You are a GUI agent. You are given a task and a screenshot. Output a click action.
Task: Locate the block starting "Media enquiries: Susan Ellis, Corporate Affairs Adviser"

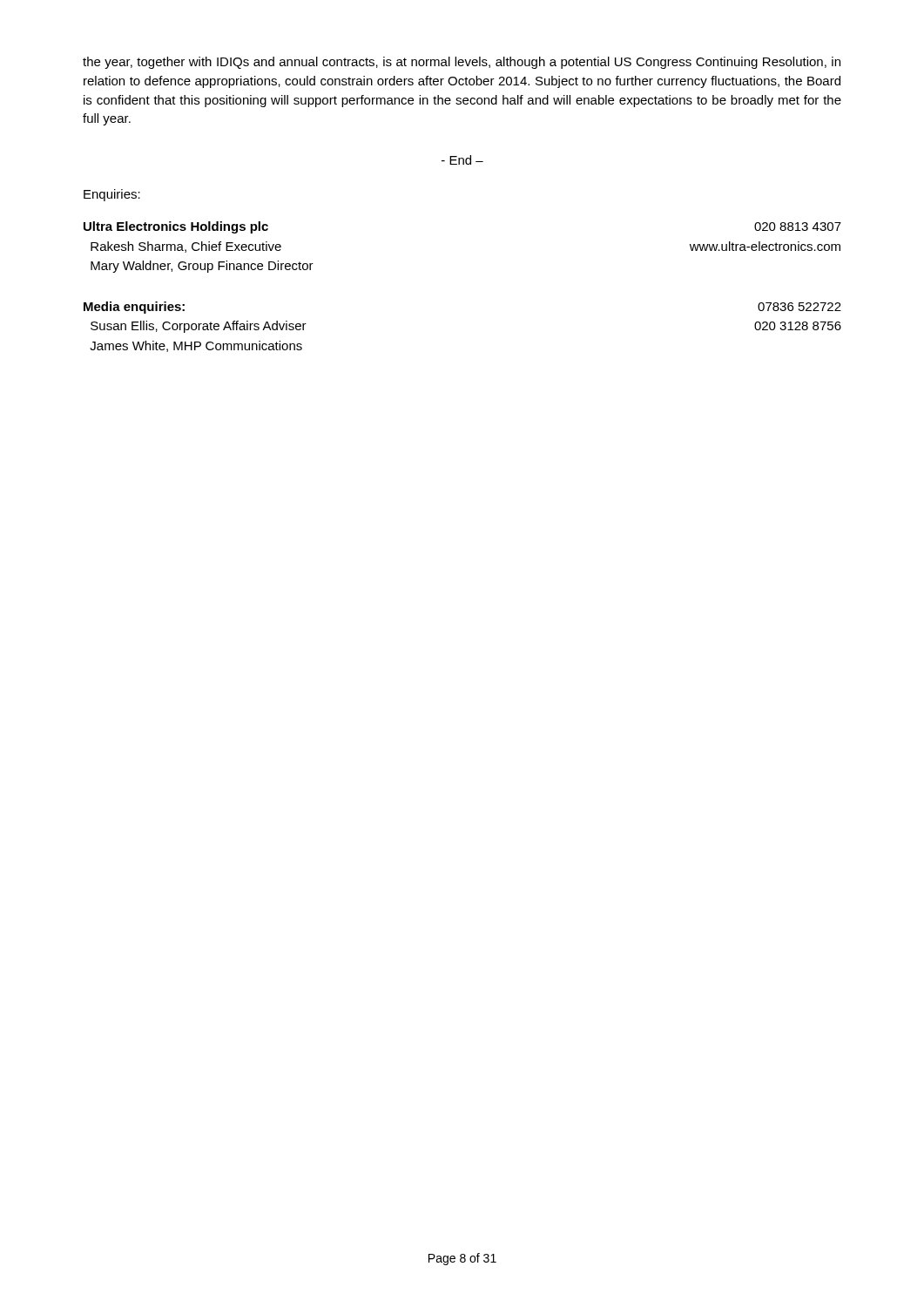(x=136, y=307)
